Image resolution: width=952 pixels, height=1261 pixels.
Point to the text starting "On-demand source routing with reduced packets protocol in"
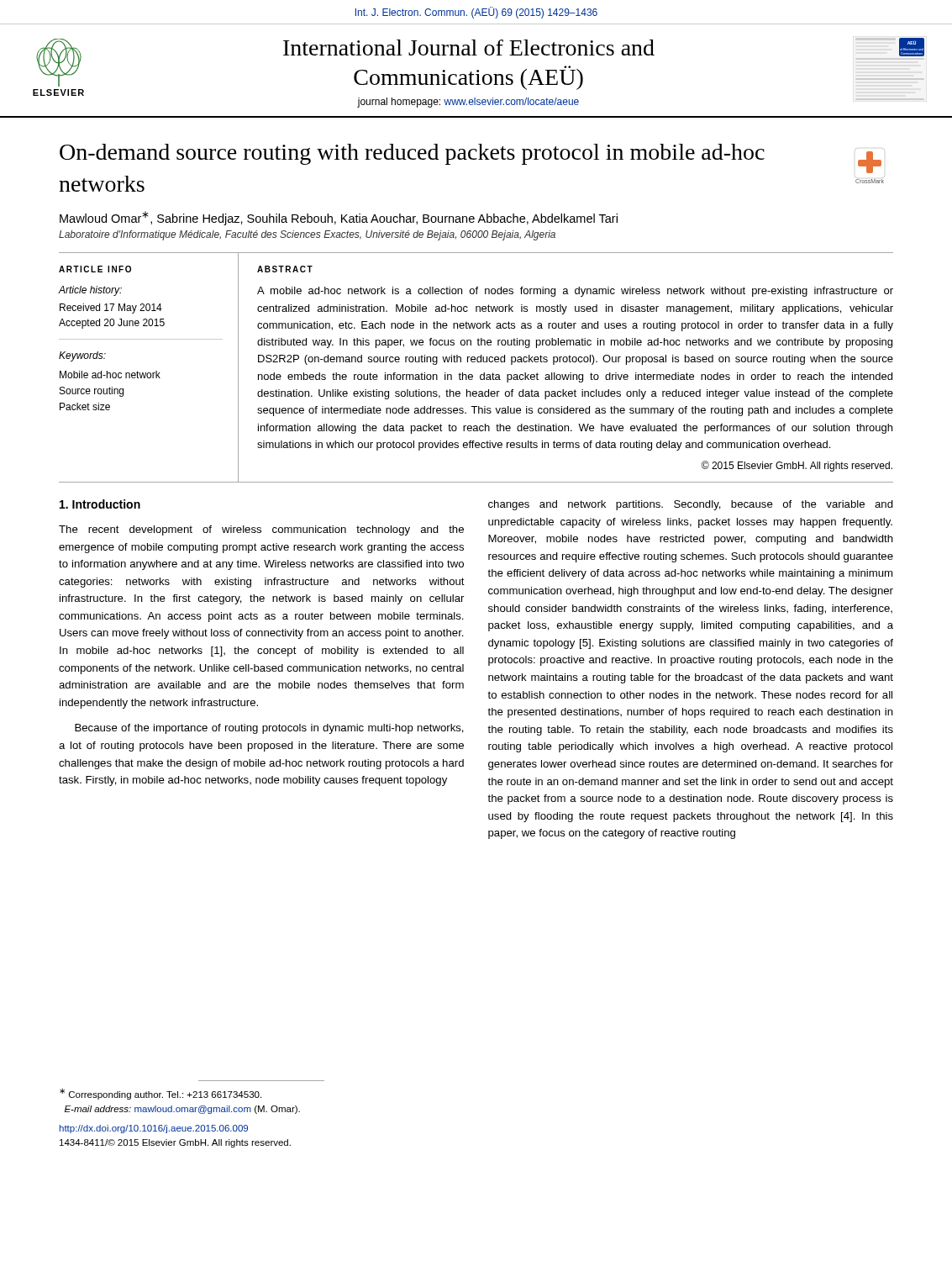[x=412, y=168]
